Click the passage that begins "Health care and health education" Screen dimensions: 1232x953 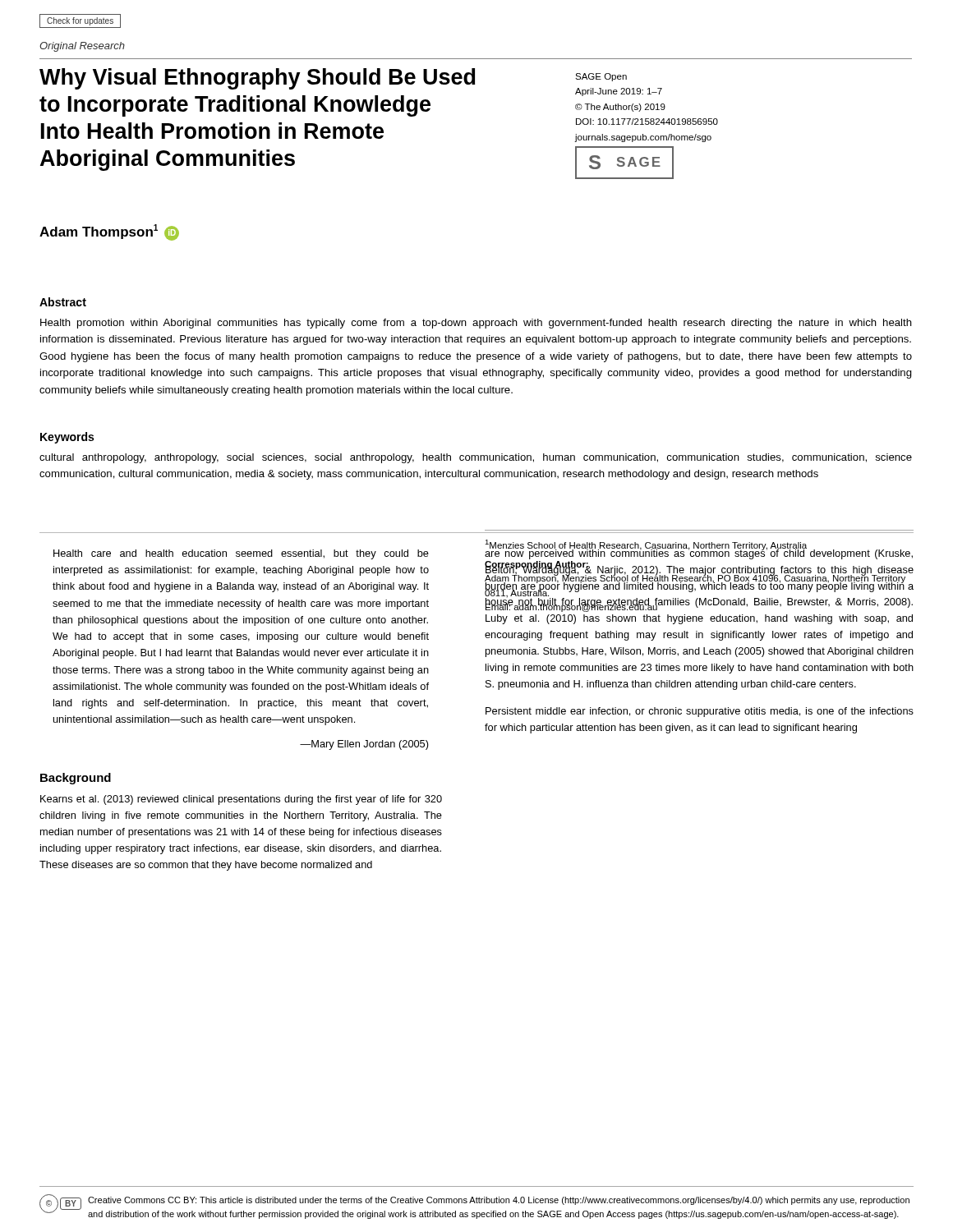tap(234, 649)
